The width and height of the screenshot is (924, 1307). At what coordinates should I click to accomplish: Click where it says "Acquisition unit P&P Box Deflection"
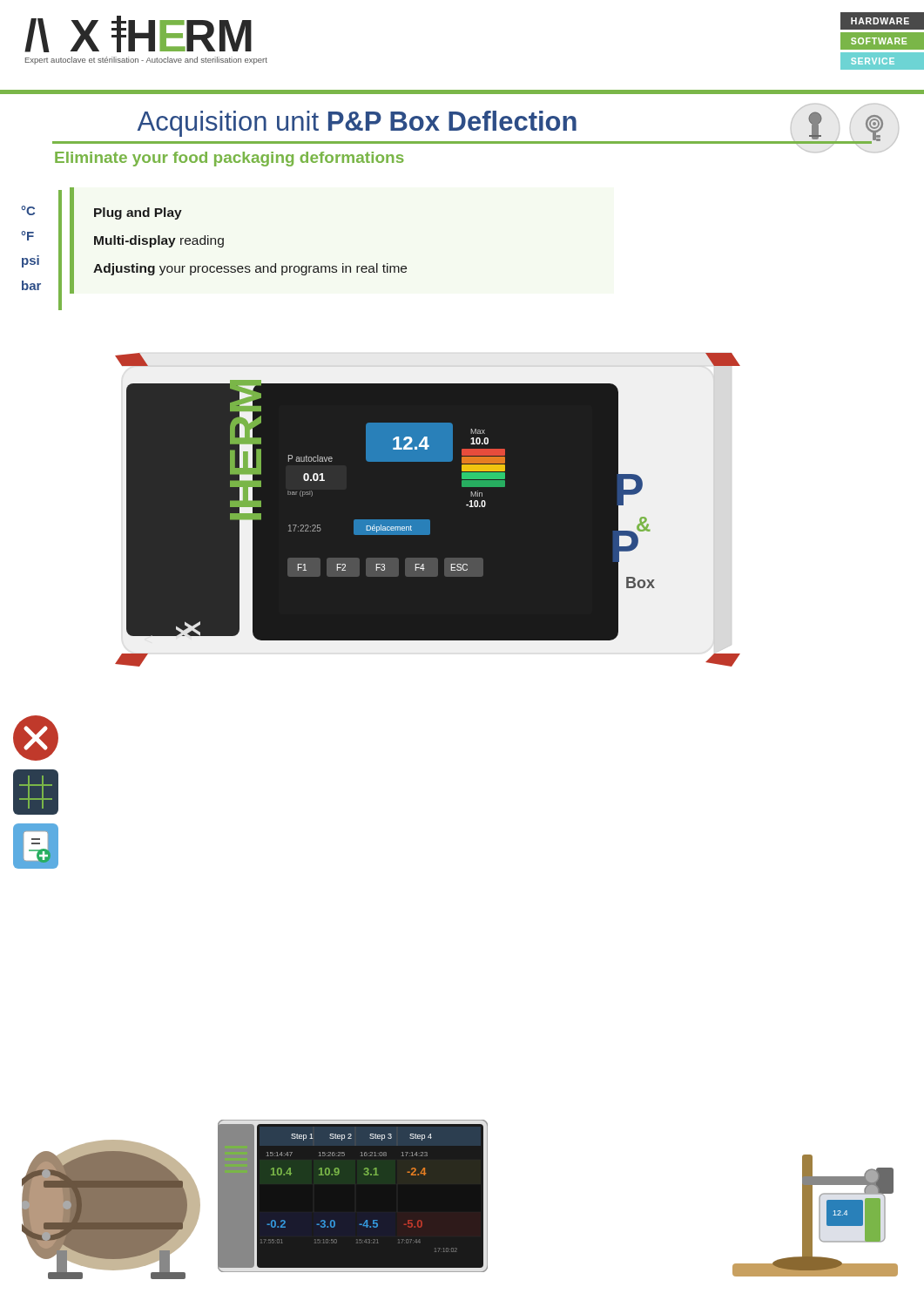(357, 122)
